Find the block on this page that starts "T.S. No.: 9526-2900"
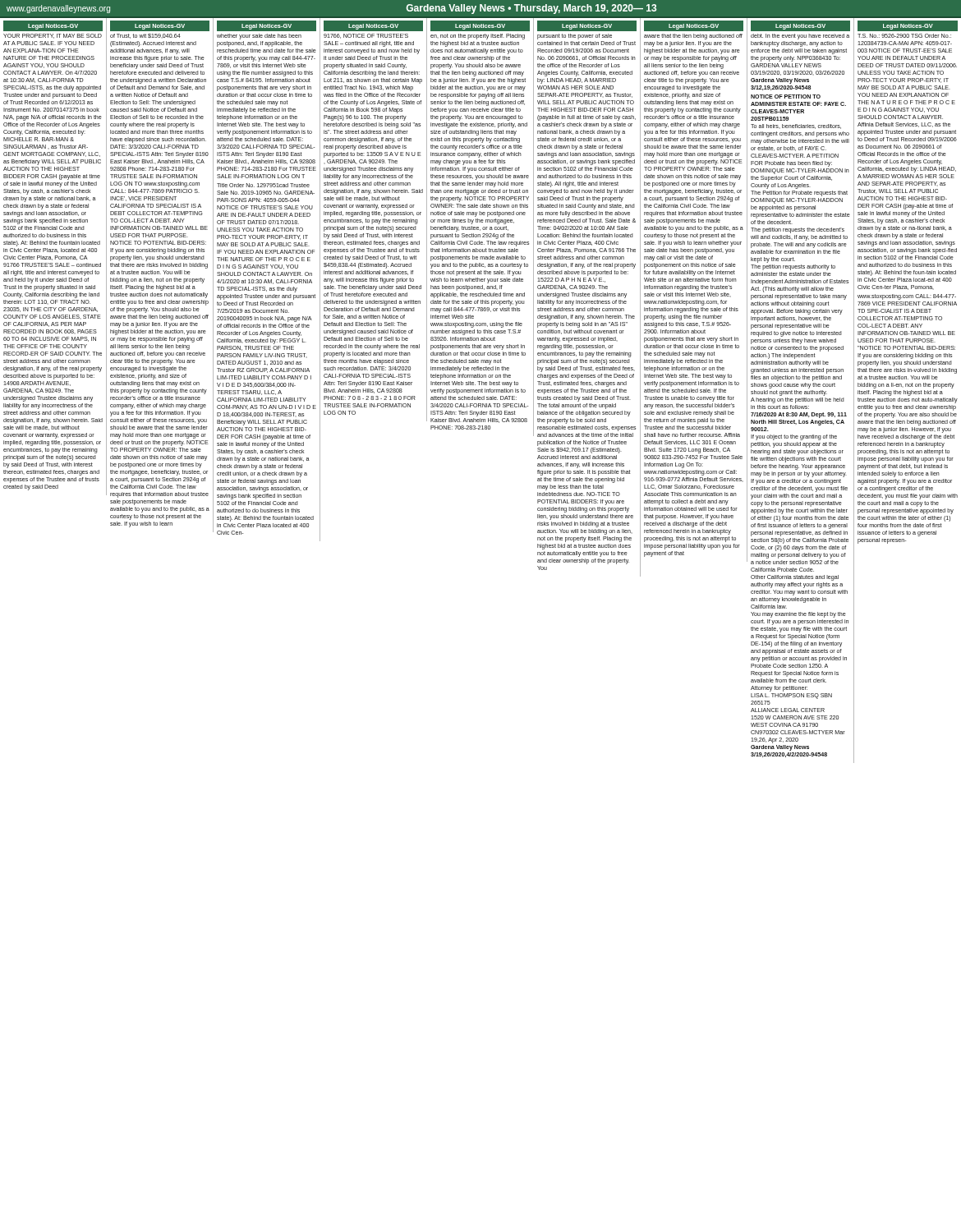The image size is (961, 1232). [908, 289]
